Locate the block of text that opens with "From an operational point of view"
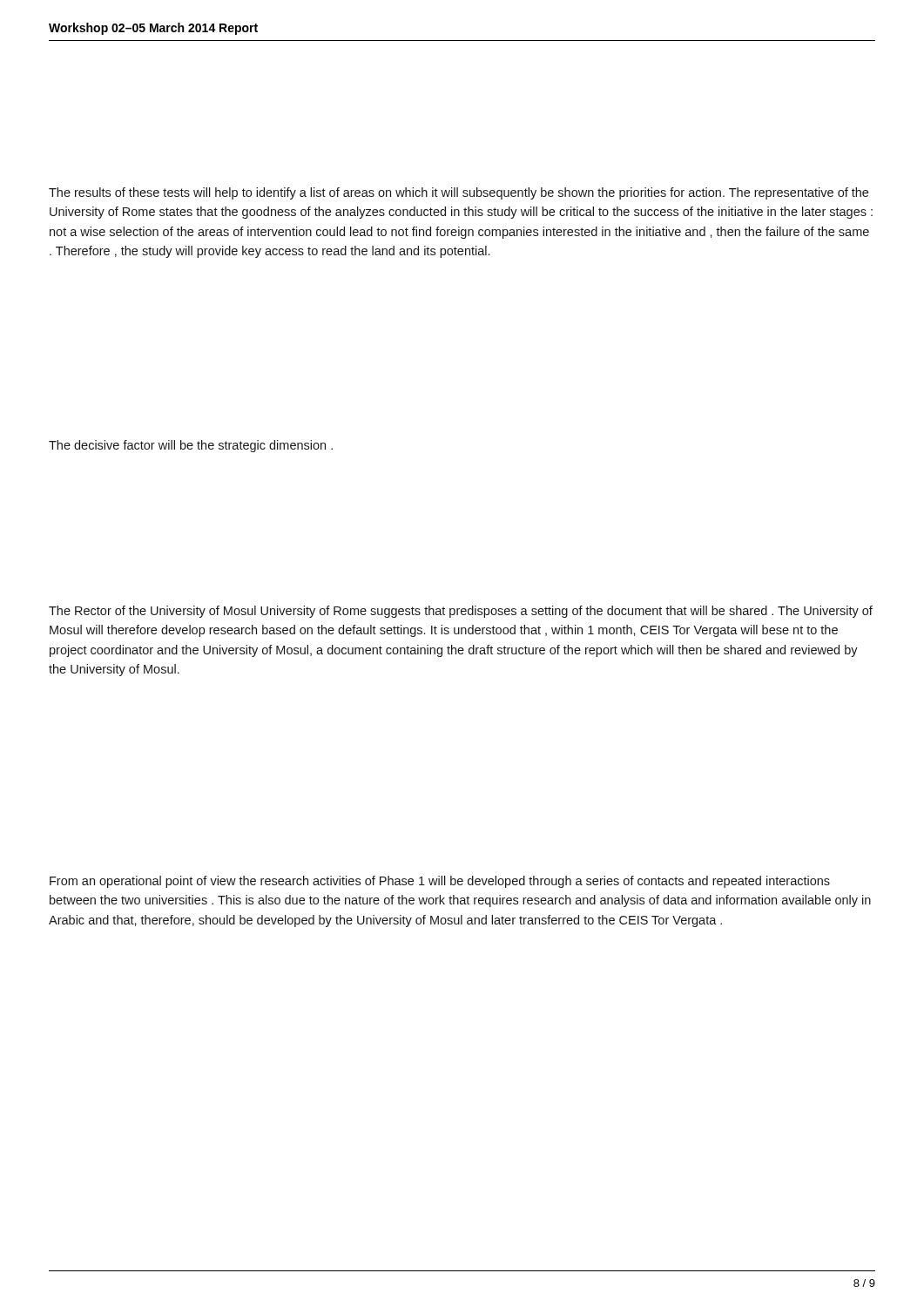Image resolution: width=924 pixels, height=1307 pixels. [x=460, y=901]
